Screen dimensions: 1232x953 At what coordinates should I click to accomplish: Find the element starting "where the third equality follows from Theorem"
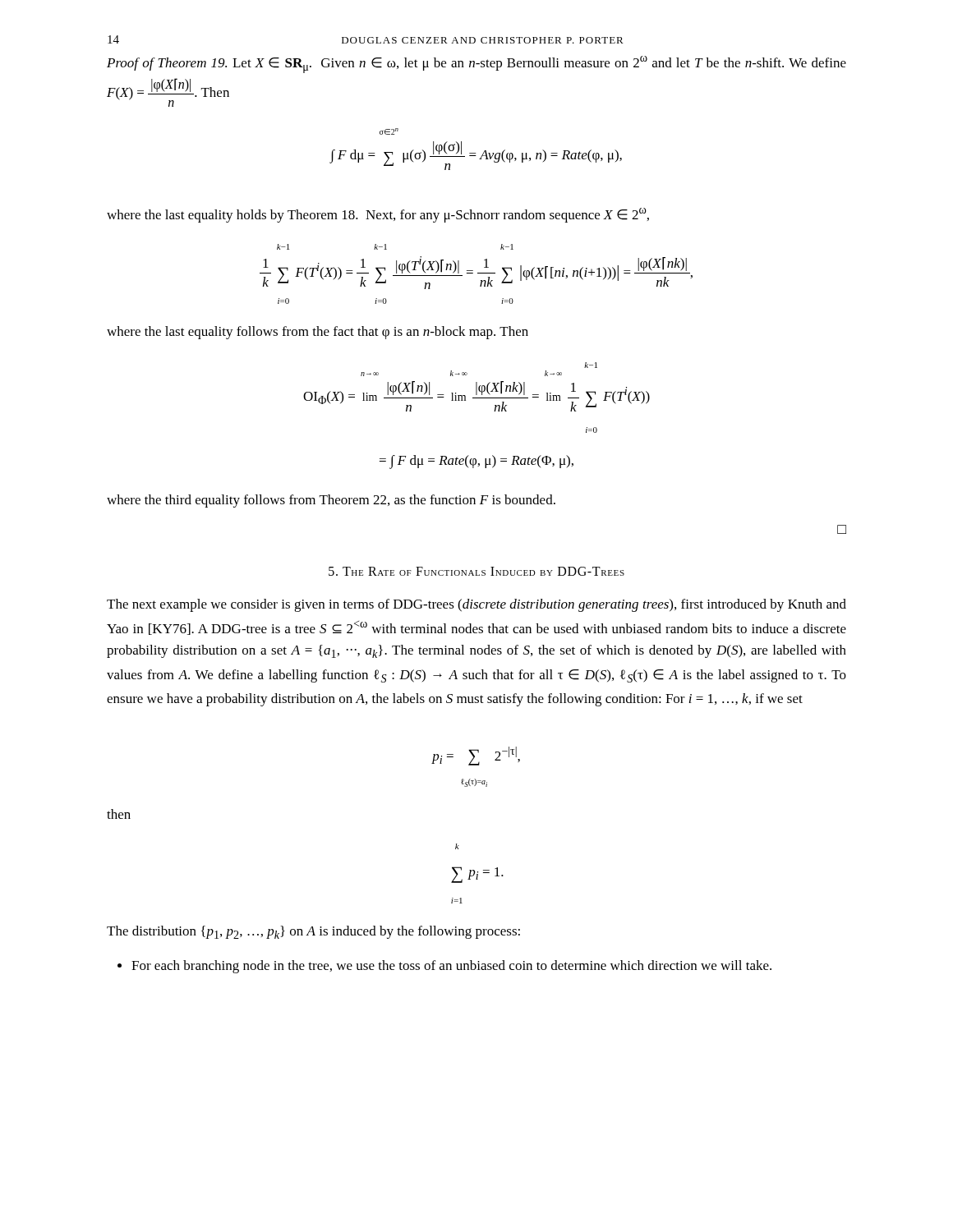point(476,500)
